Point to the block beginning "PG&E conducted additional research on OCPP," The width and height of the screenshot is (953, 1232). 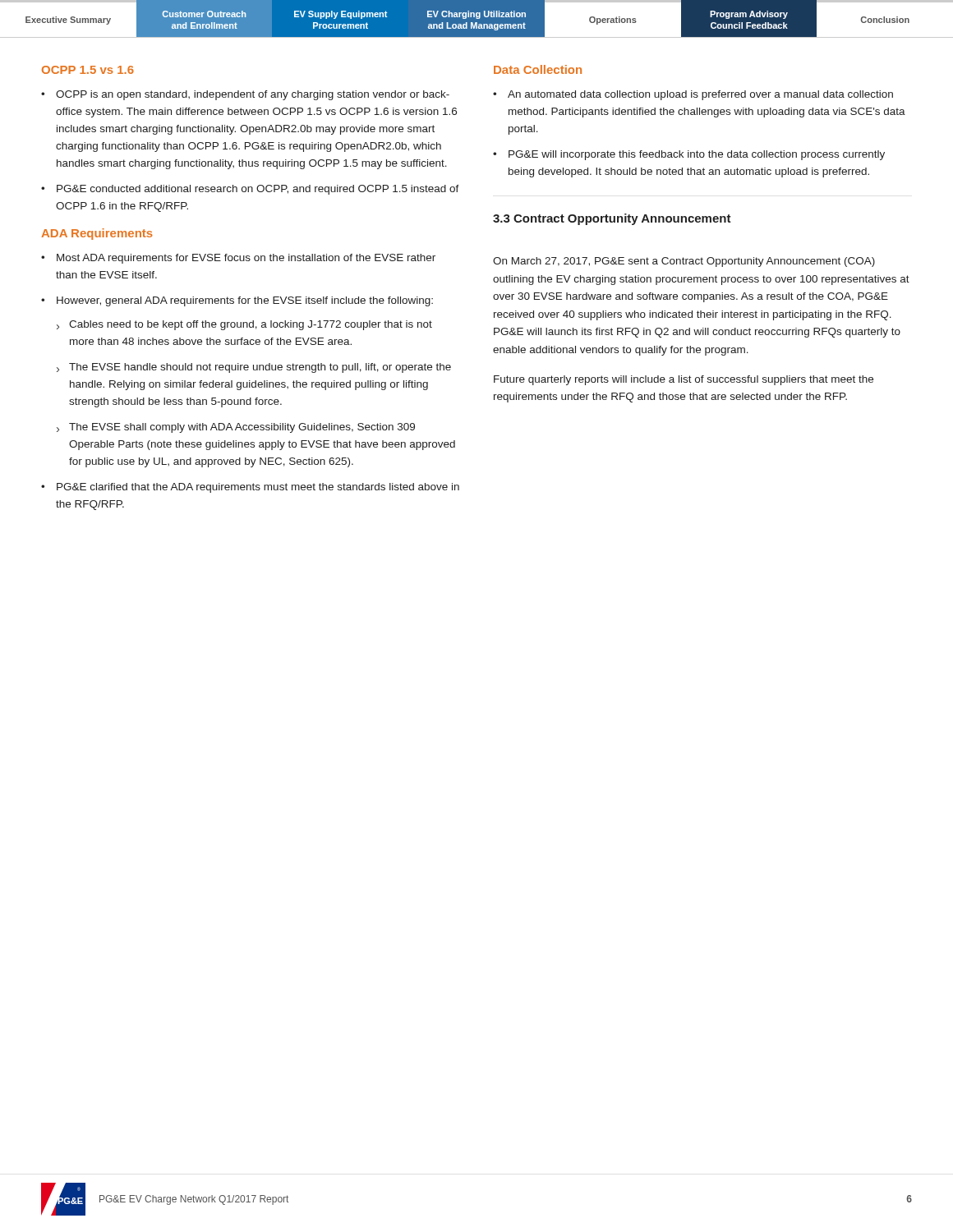tap(257, 197)
